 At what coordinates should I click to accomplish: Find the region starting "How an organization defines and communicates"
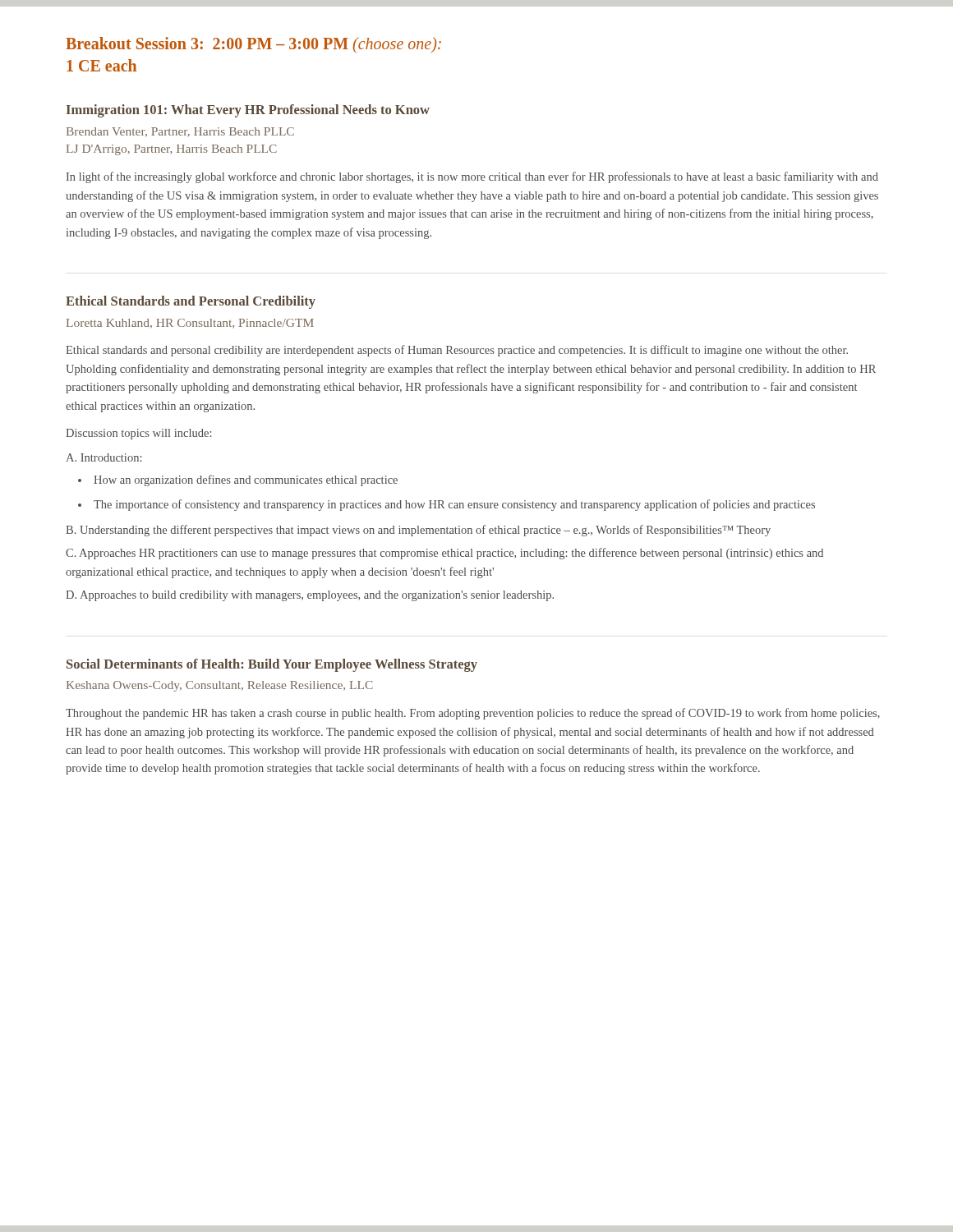246,480
